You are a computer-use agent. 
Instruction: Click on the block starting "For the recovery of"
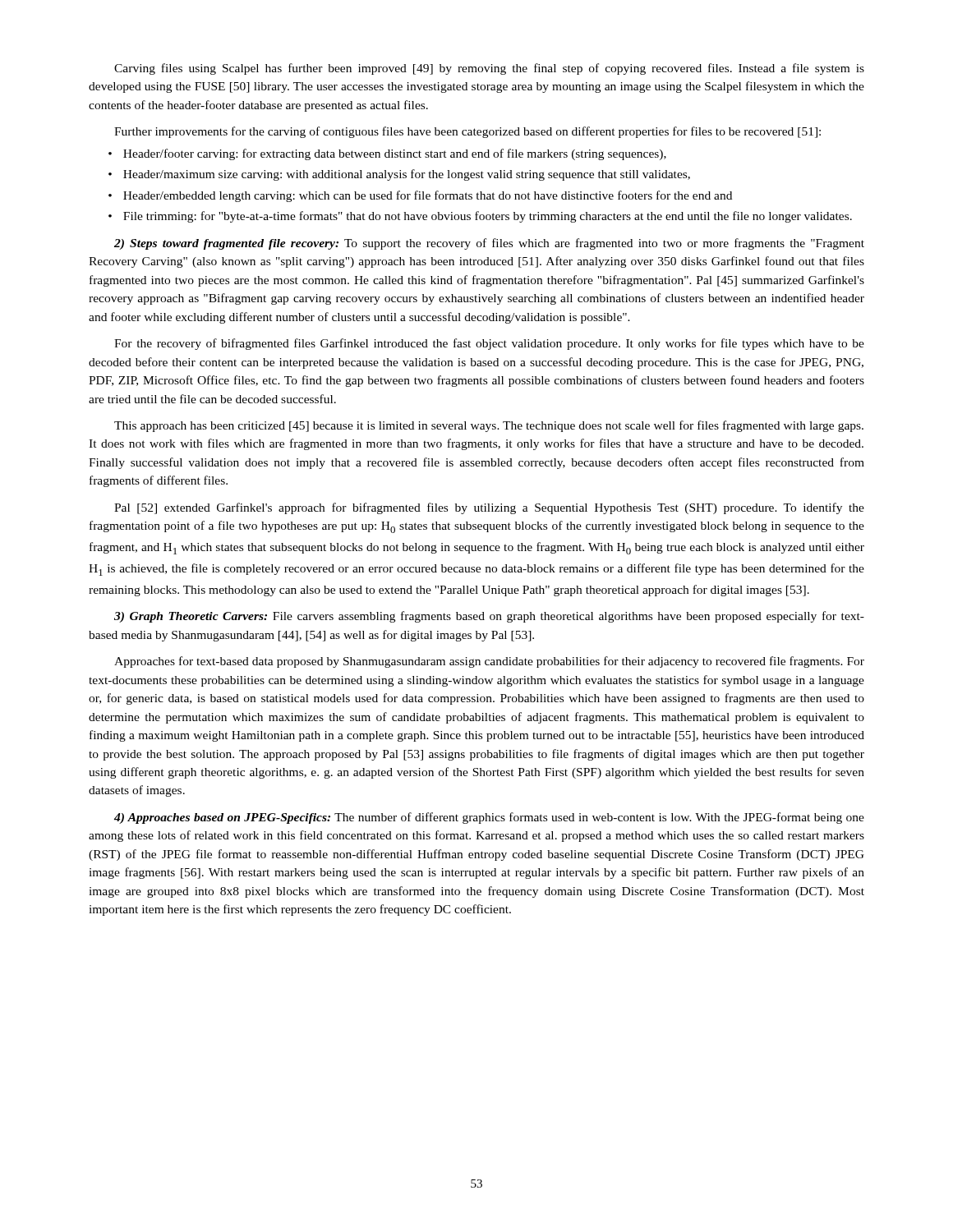click(476, 371)
